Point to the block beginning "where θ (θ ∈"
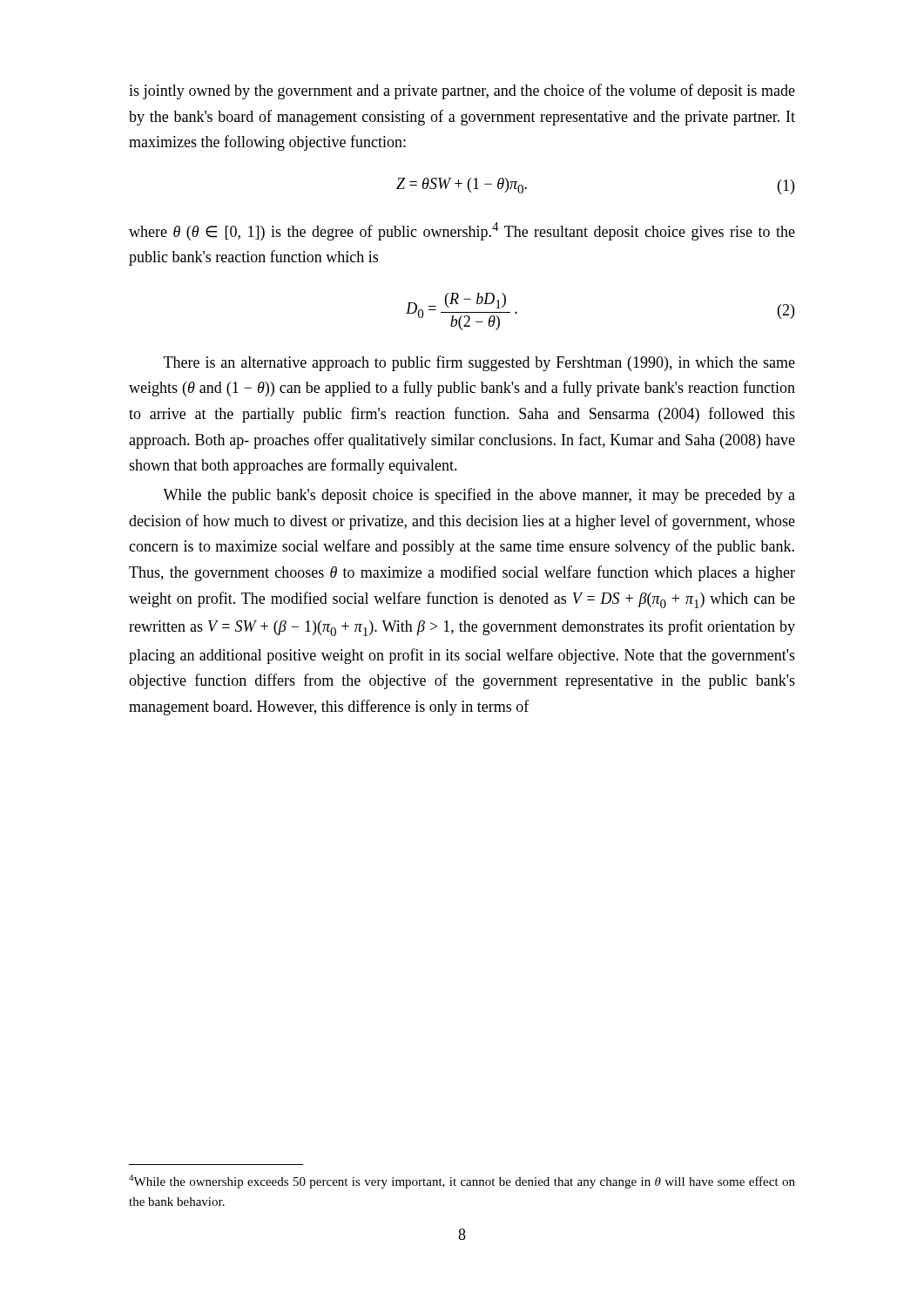The width and height of the screenshot is (924, 1307). (x=462, y=243)
